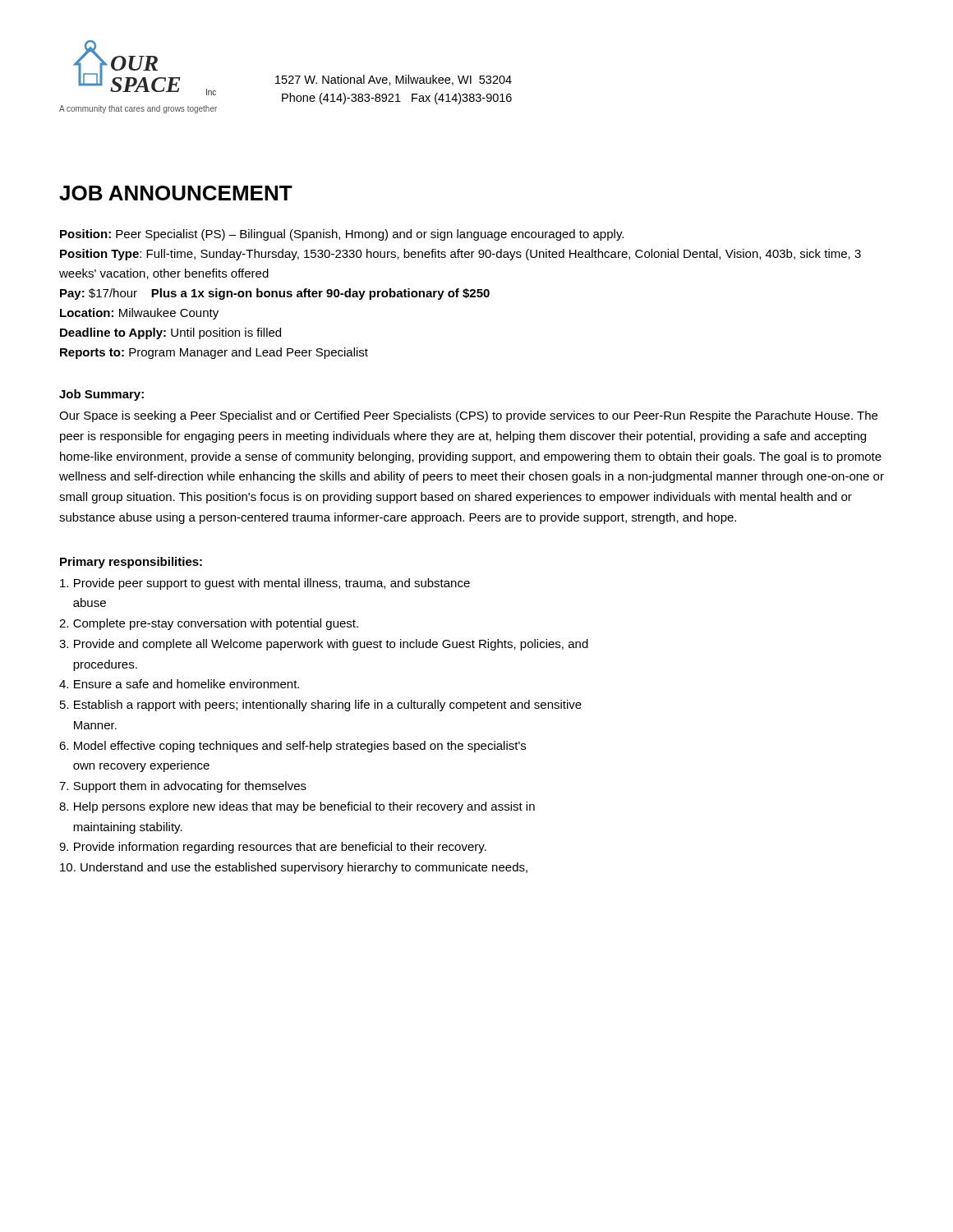Find the block on this page that starts "7. Support them in advocating"
Viewport: 953px width, 1232px height.
pos(183,786)
